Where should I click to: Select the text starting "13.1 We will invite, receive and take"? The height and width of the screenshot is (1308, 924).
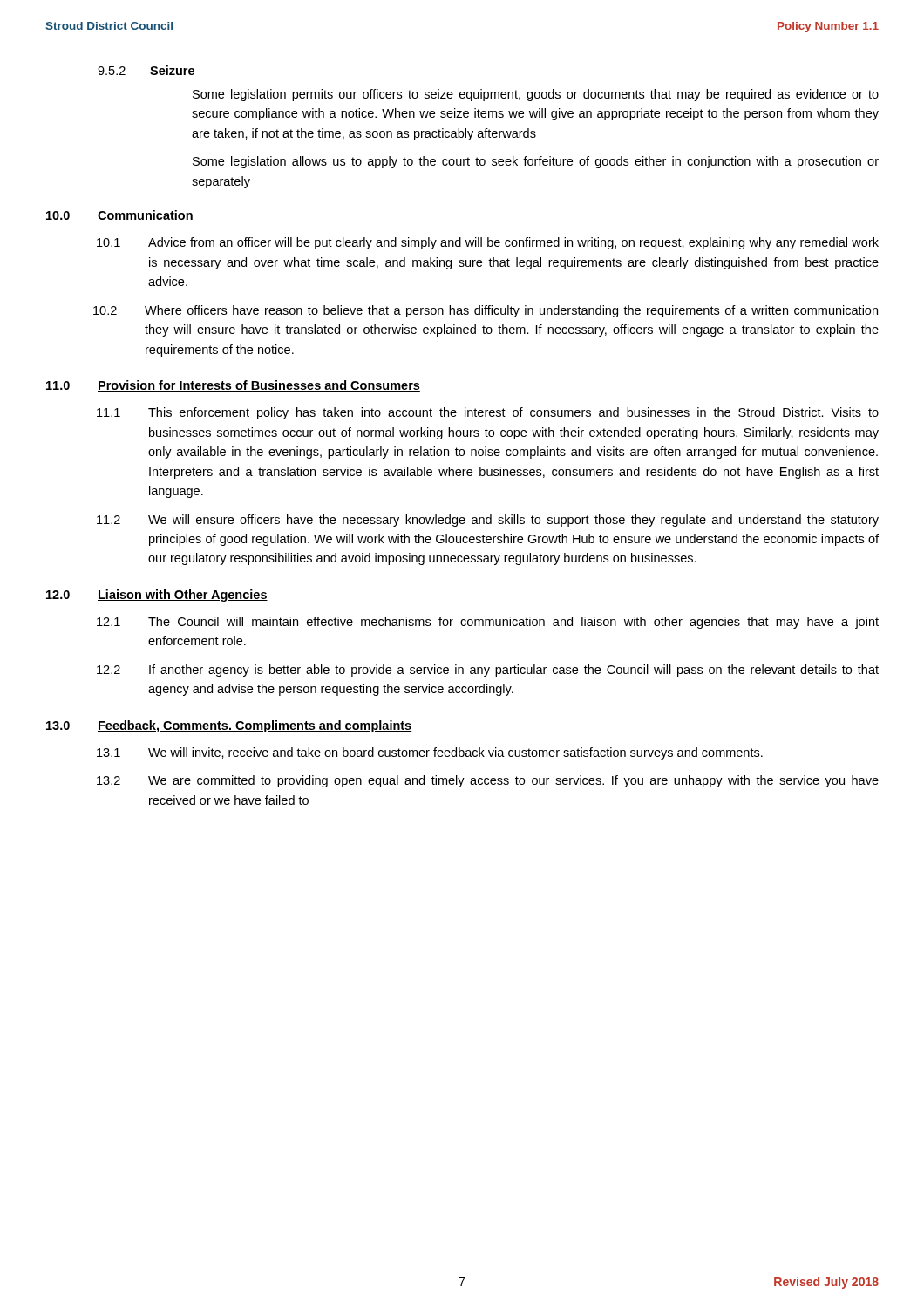point(462,753)
